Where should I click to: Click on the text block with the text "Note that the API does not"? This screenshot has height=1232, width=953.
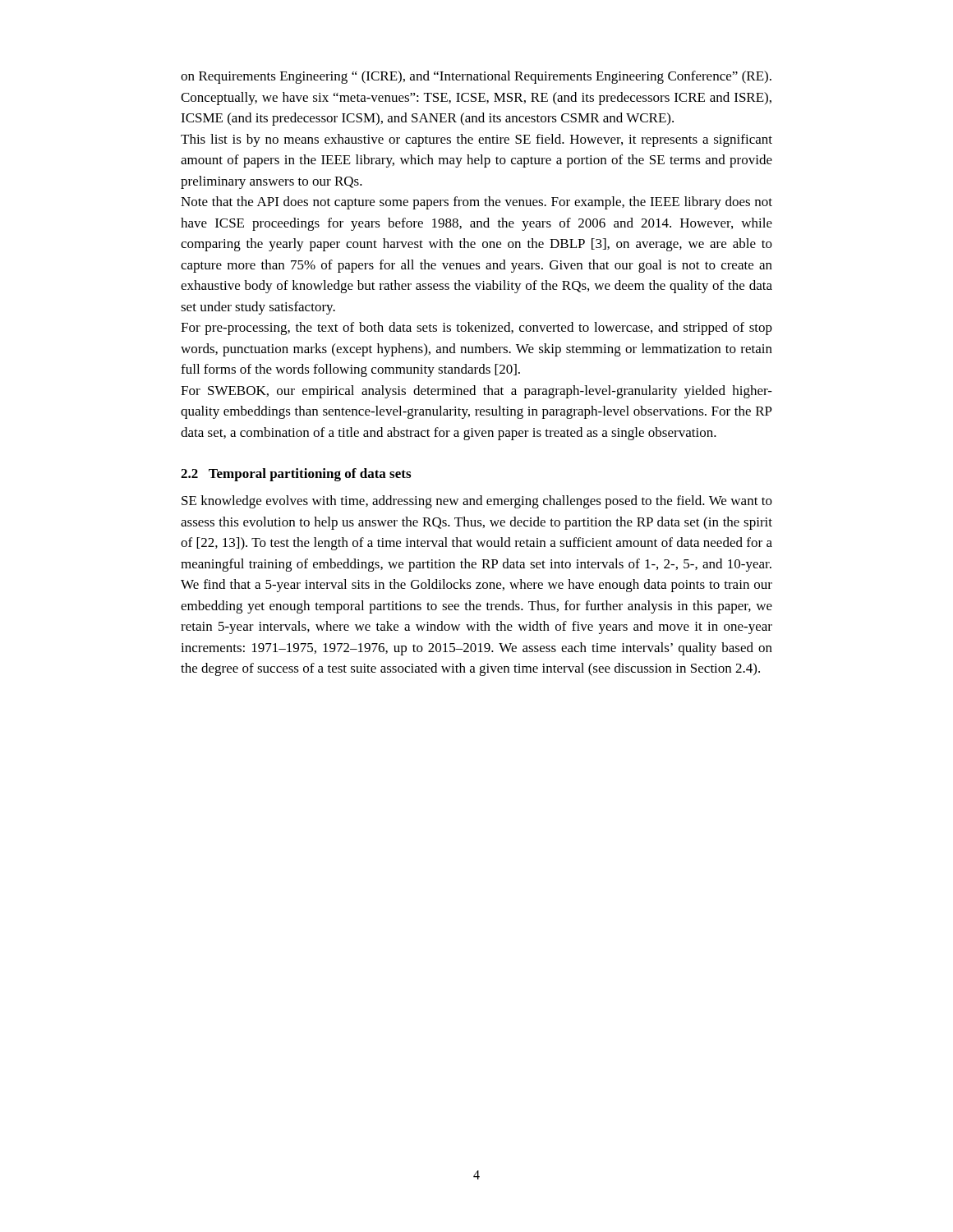point(476,254)
